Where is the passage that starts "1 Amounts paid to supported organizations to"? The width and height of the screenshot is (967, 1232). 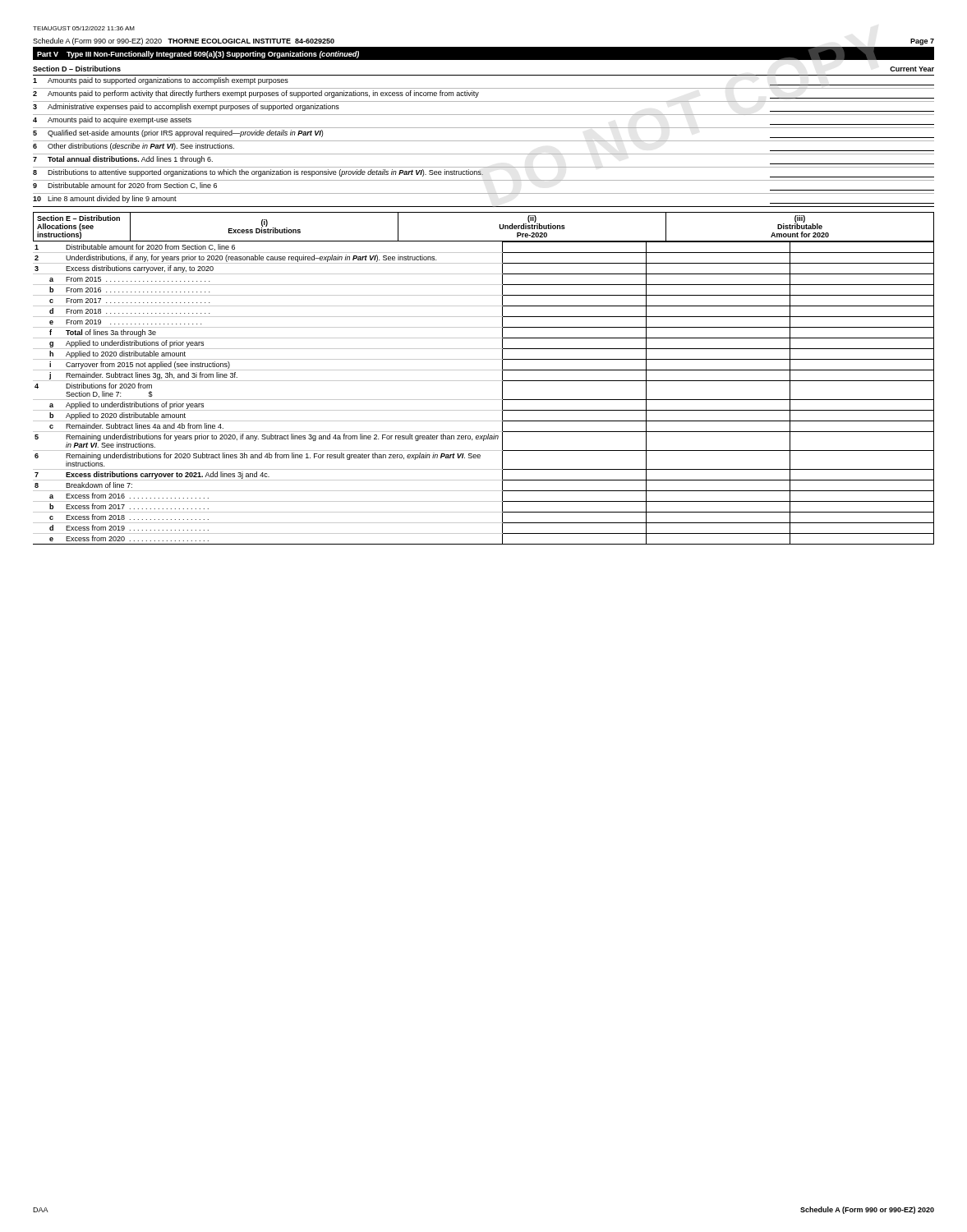click(x=484, y=81)
